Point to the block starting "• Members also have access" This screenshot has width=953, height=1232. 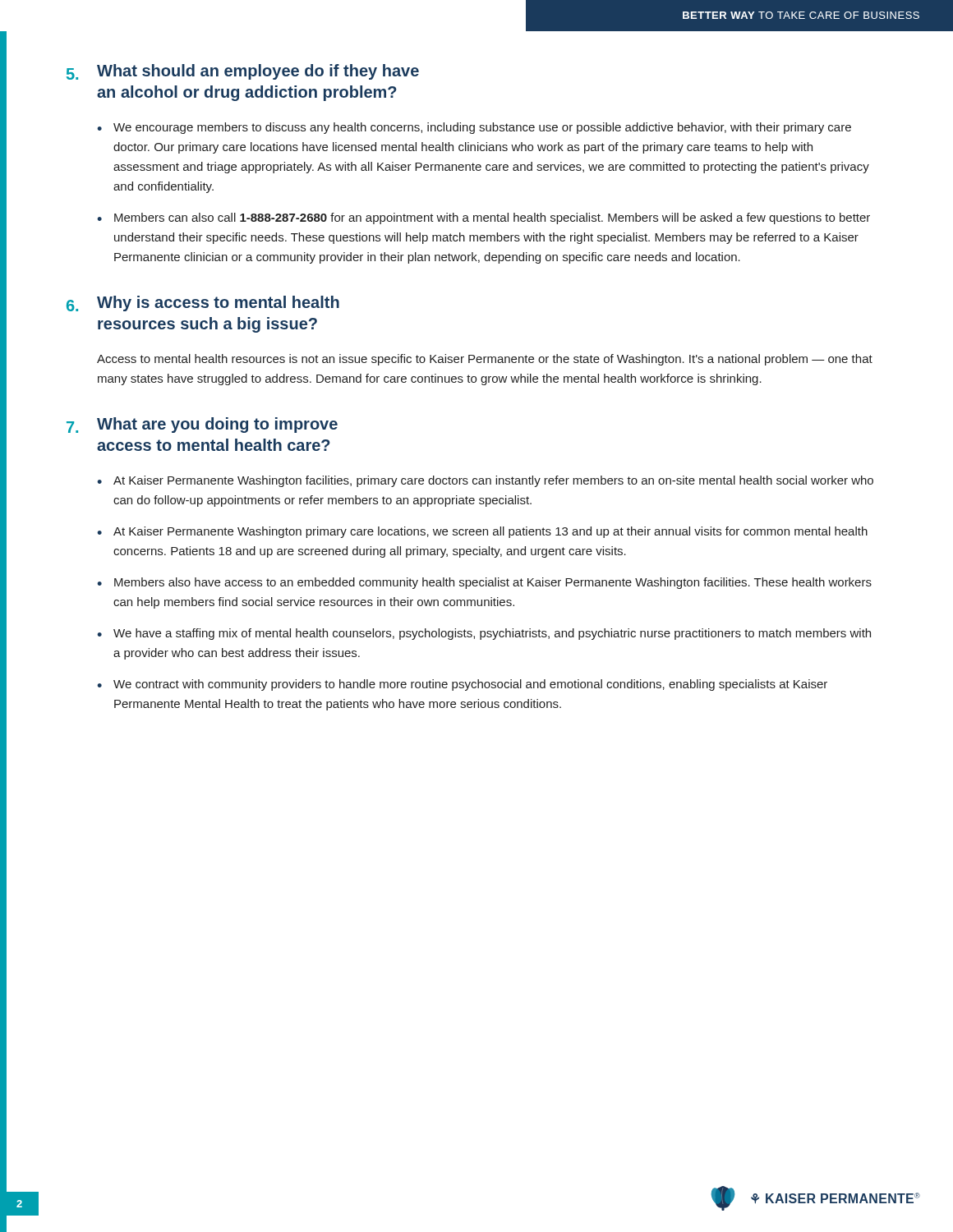click(488, 592)
